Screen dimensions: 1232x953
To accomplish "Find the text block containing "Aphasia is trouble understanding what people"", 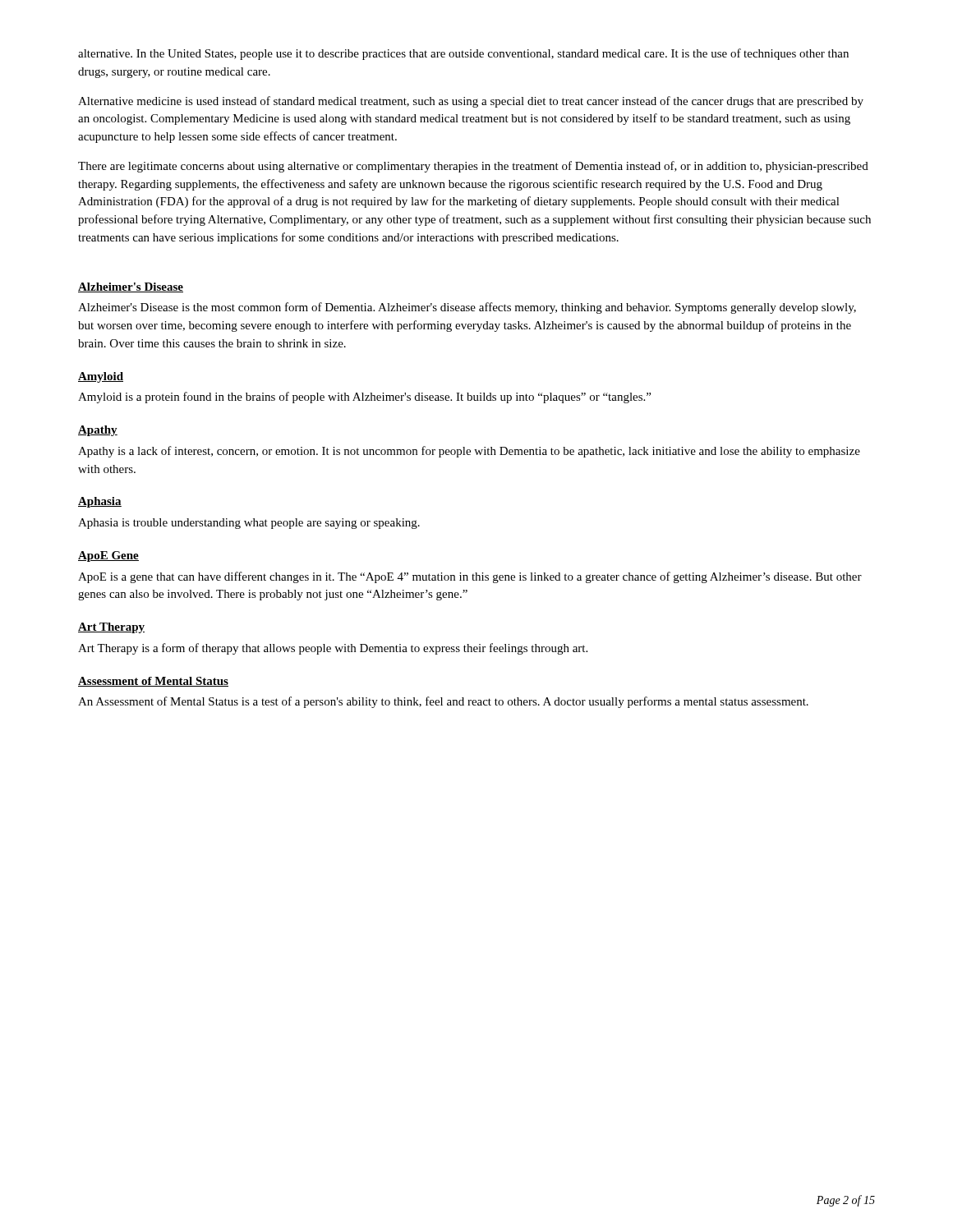I will (249, 524).
